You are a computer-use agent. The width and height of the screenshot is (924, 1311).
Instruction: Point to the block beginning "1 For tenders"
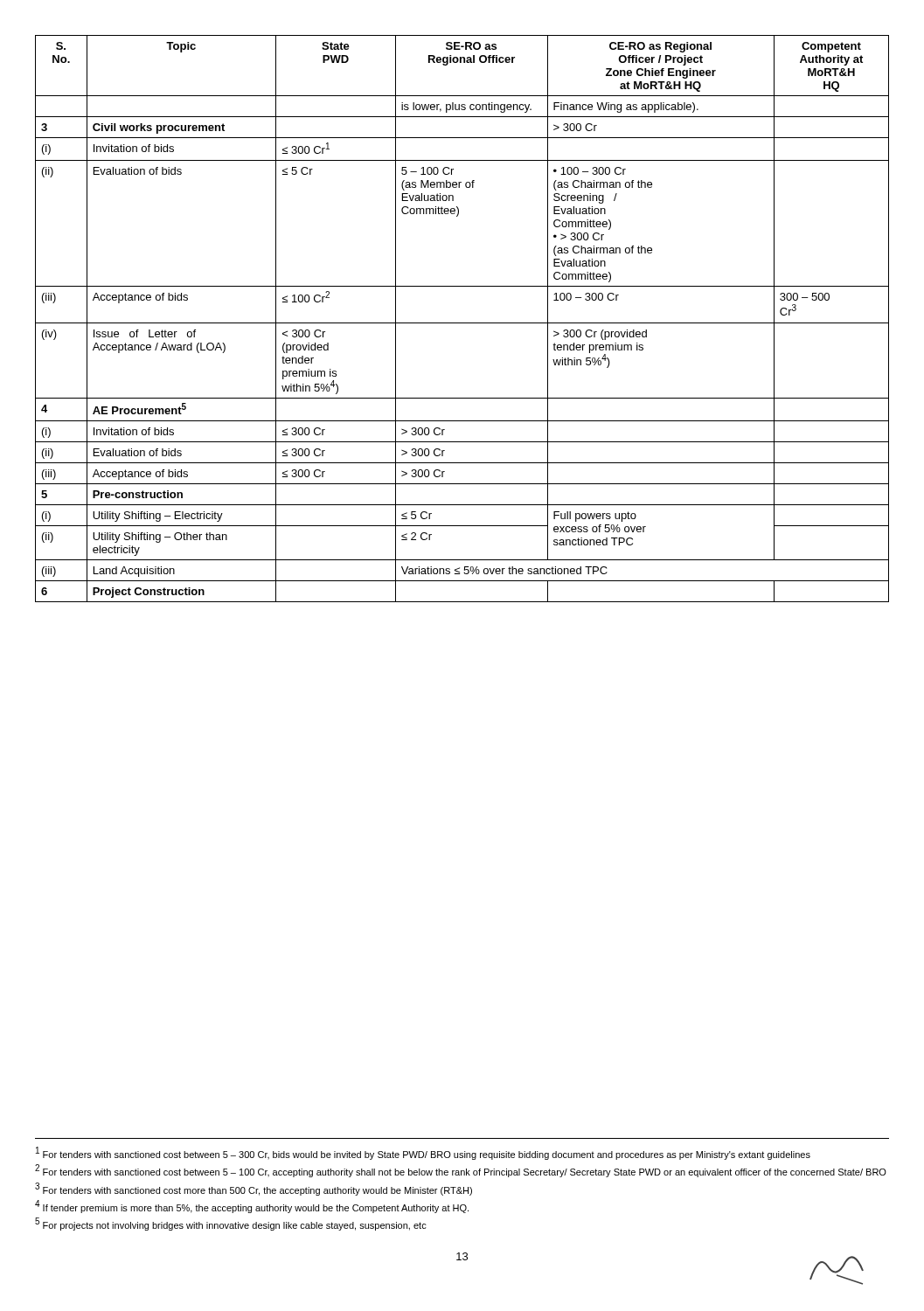pos(461,1188)
